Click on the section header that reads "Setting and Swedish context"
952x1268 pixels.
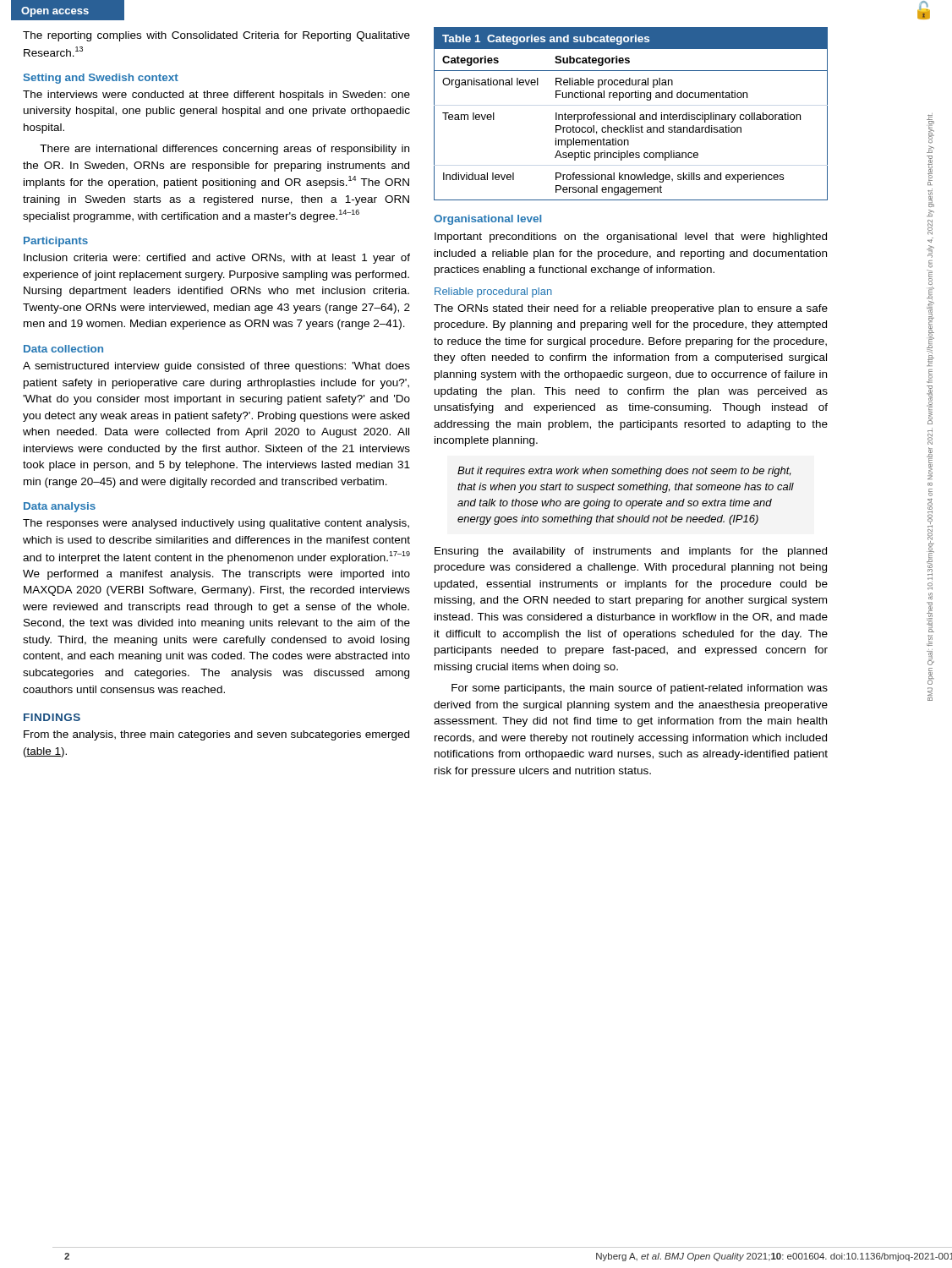click(x=101, y=77)
